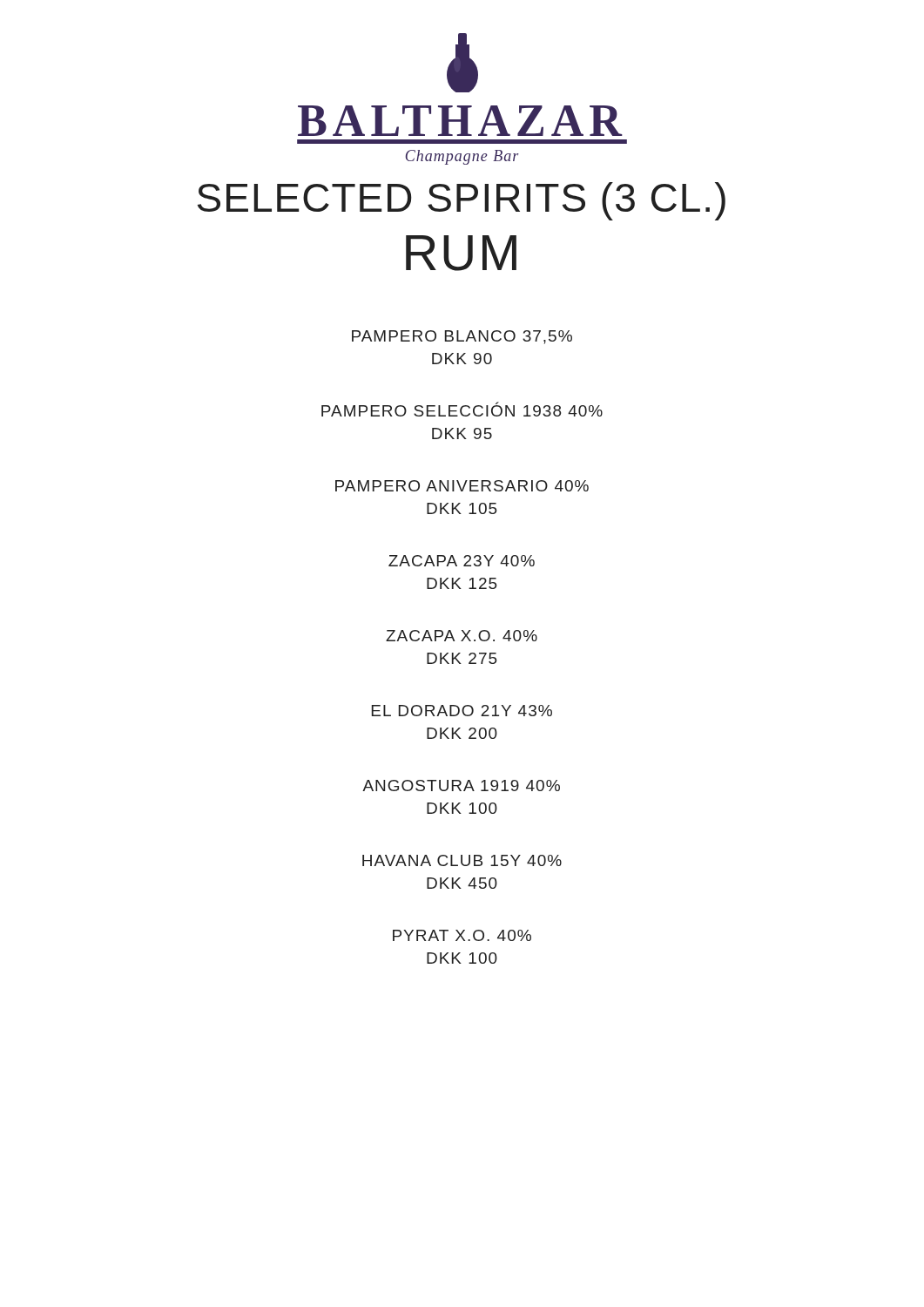This screenshot has height=1307, width=924.
Task: Point to the block beginning "PAMPERO BLANCO 37,5%"
Action: [x=462, y=348]
